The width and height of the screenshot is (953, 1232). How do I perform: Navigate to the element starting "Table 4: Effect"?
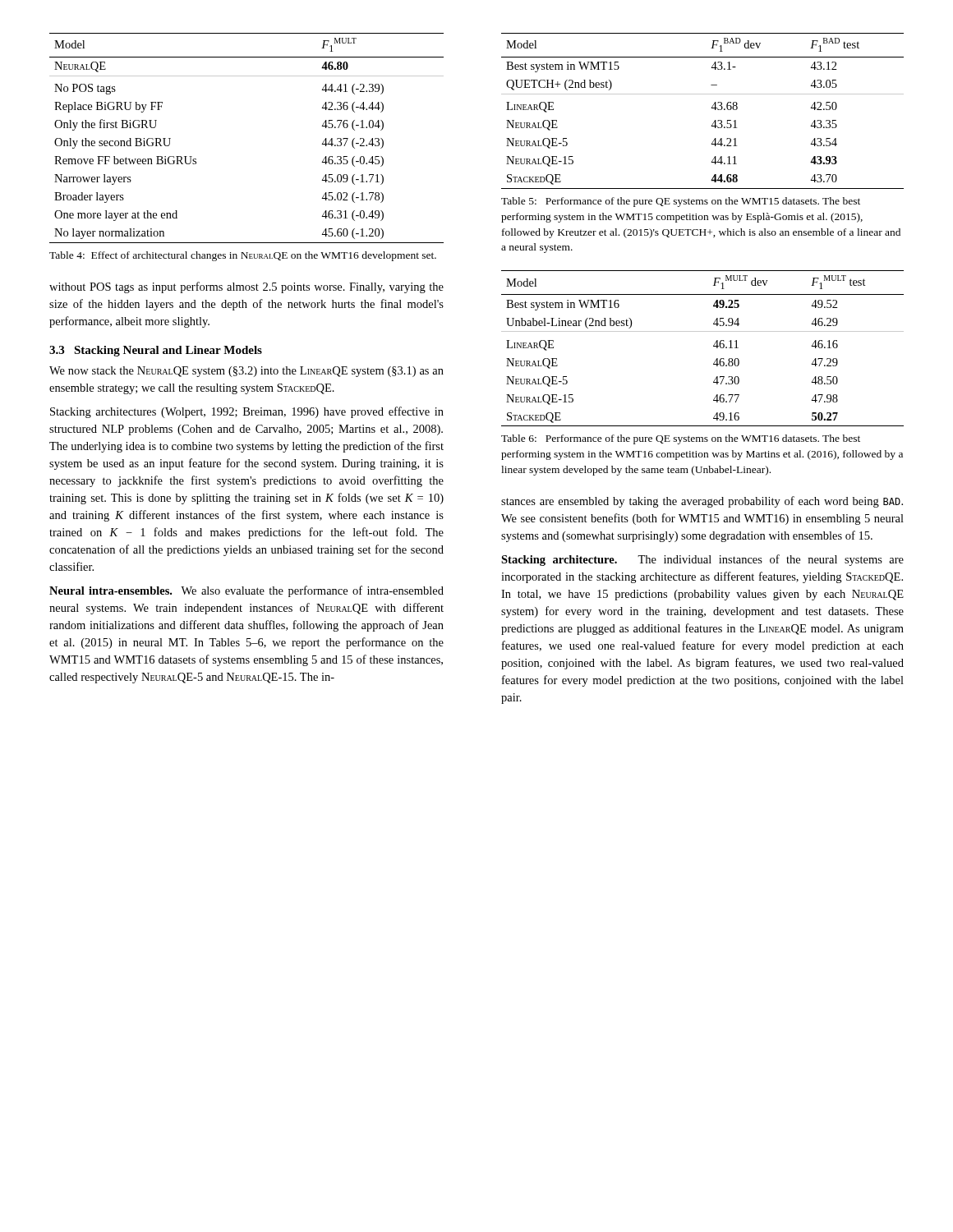(243, 255)
